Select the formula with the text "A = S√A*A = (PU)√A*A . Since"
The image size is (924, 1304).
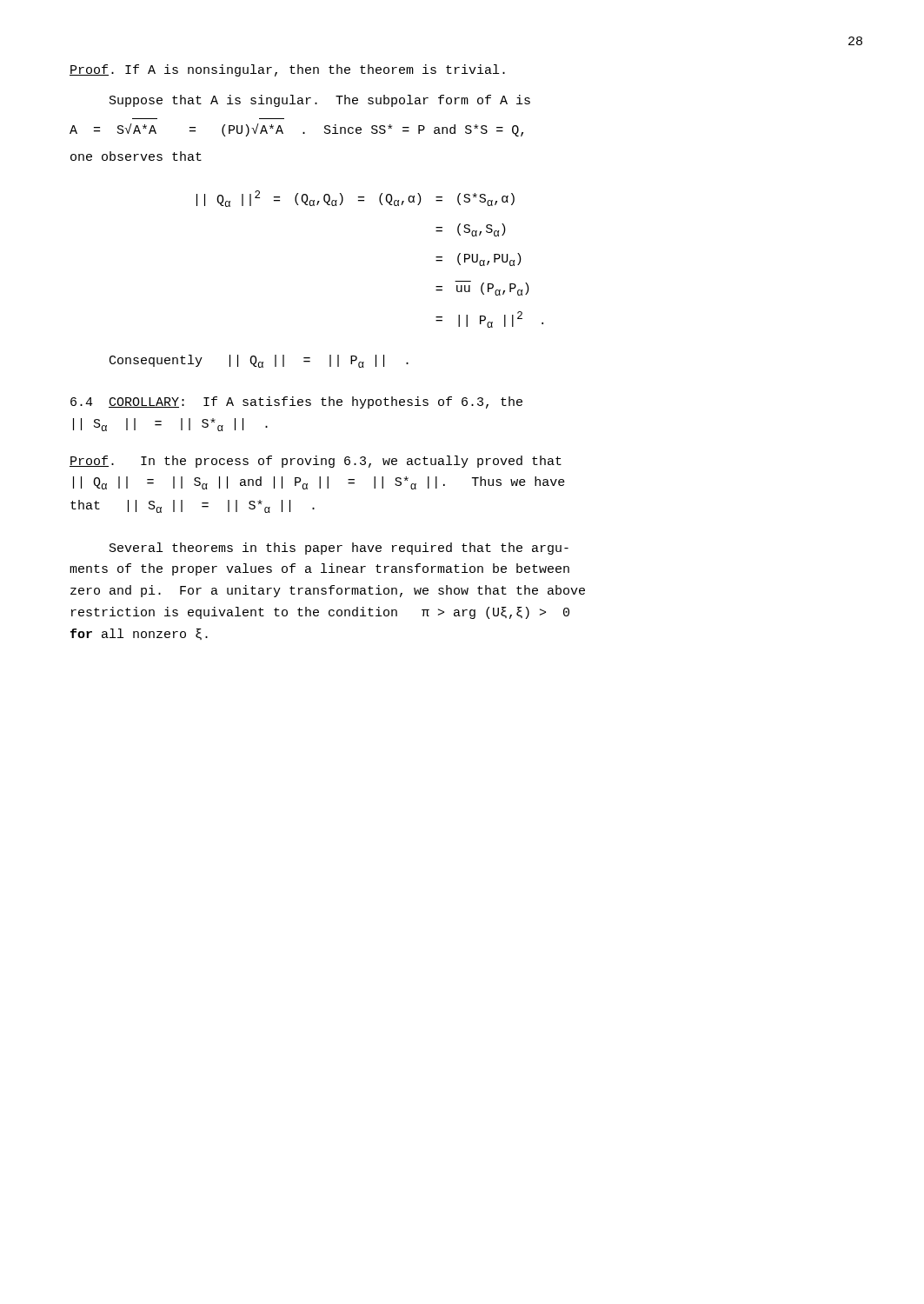(x=298, y=130)
